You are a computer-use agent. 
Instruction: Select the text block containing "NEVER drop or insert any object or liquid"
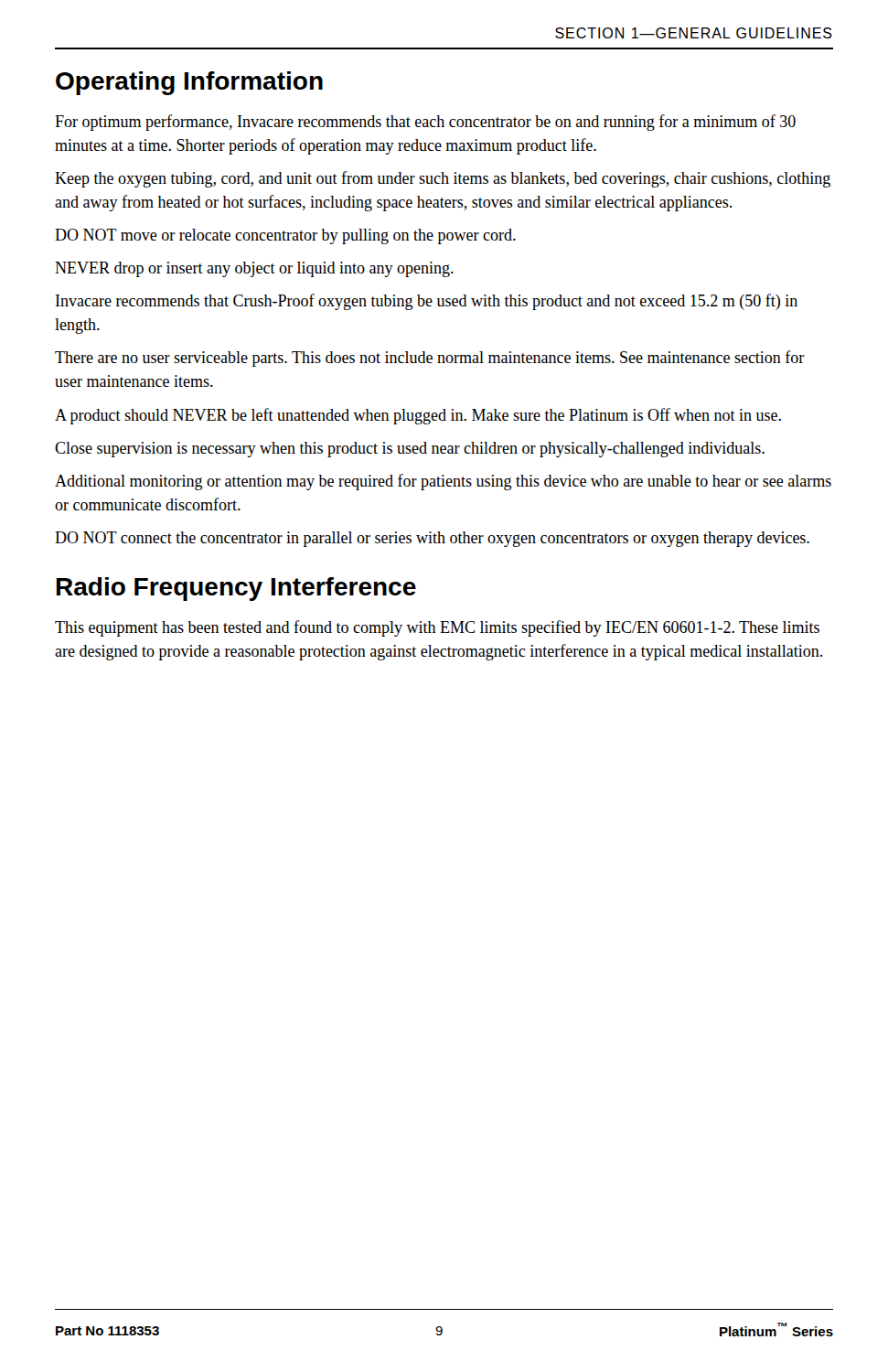pos(254,268)
